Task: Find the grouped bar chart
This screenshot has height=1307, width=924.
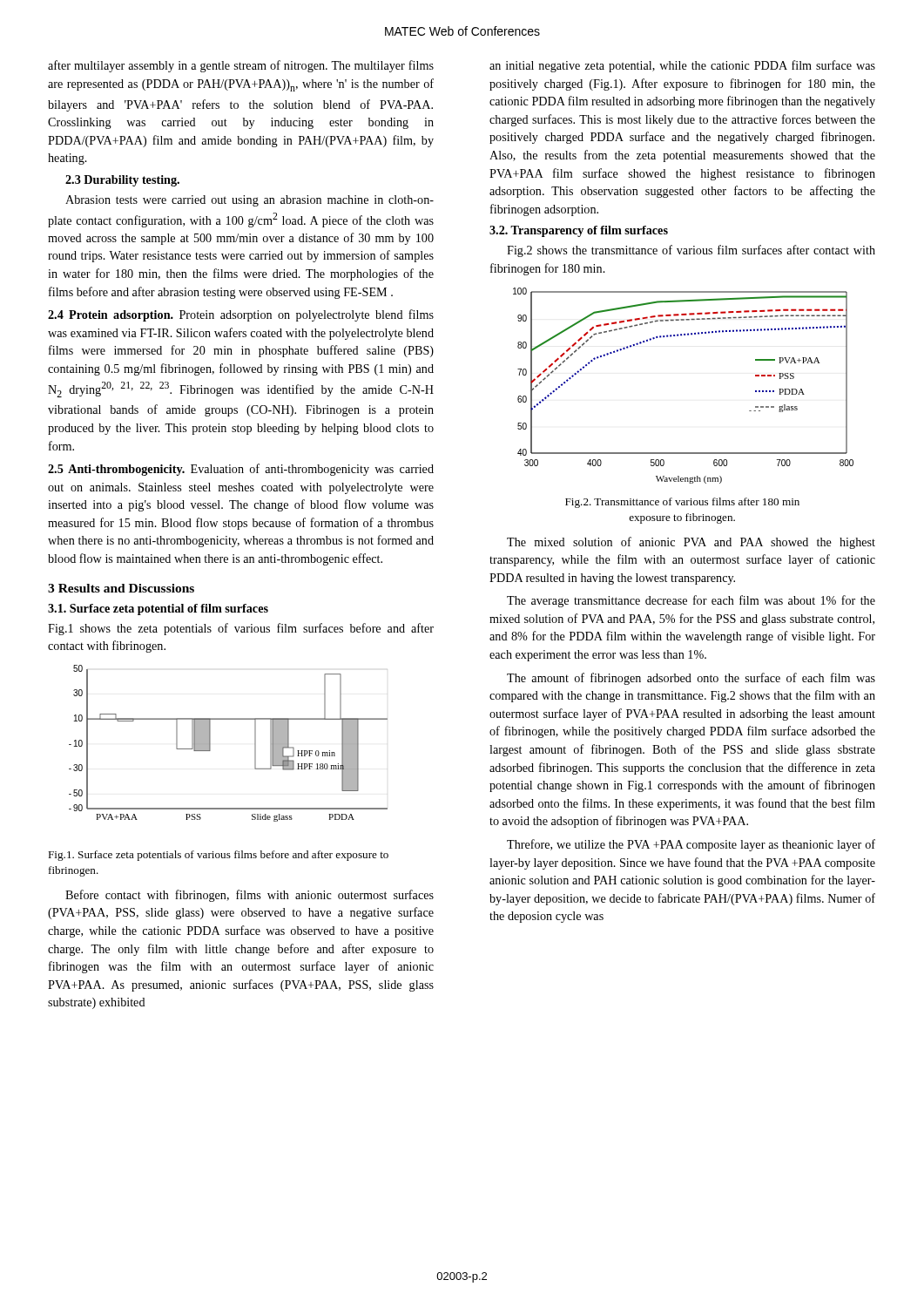Action: tap(241, 752)
